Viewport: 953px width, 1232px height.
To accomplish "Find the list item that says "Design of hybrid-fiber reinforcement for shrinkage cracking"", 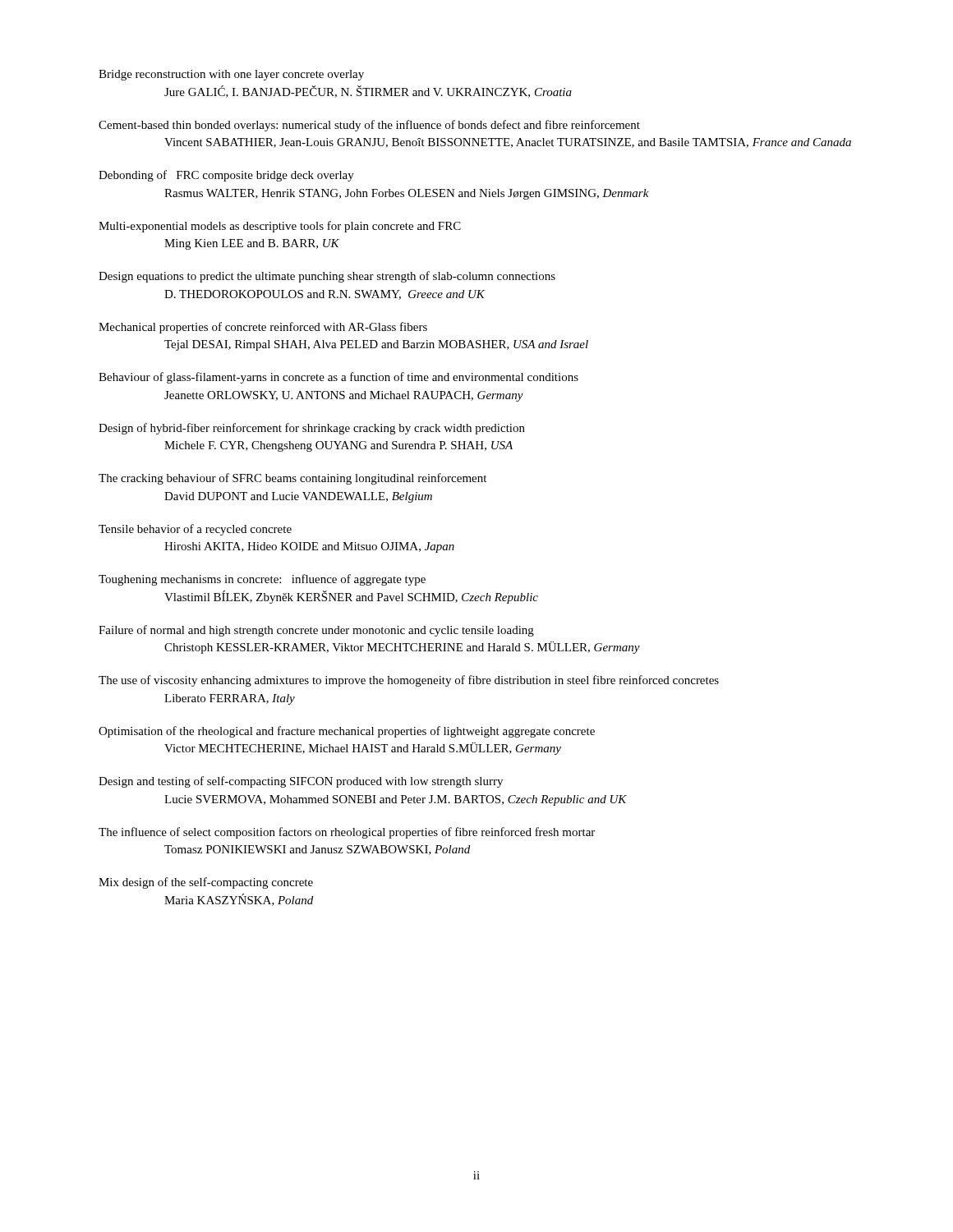I will click(x=476, y=437).
